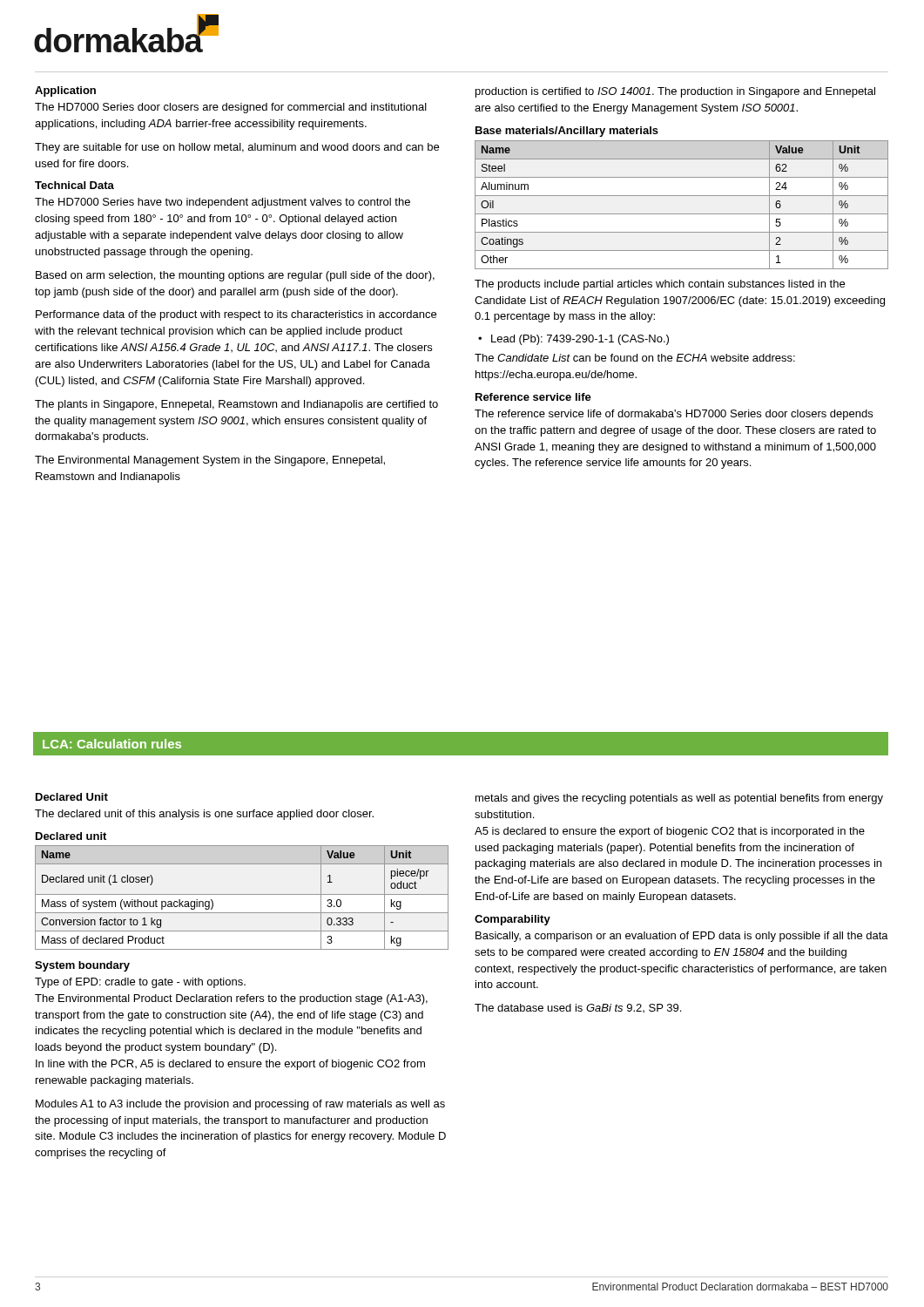
Task: Find the logo
Action: pos(127,39)
